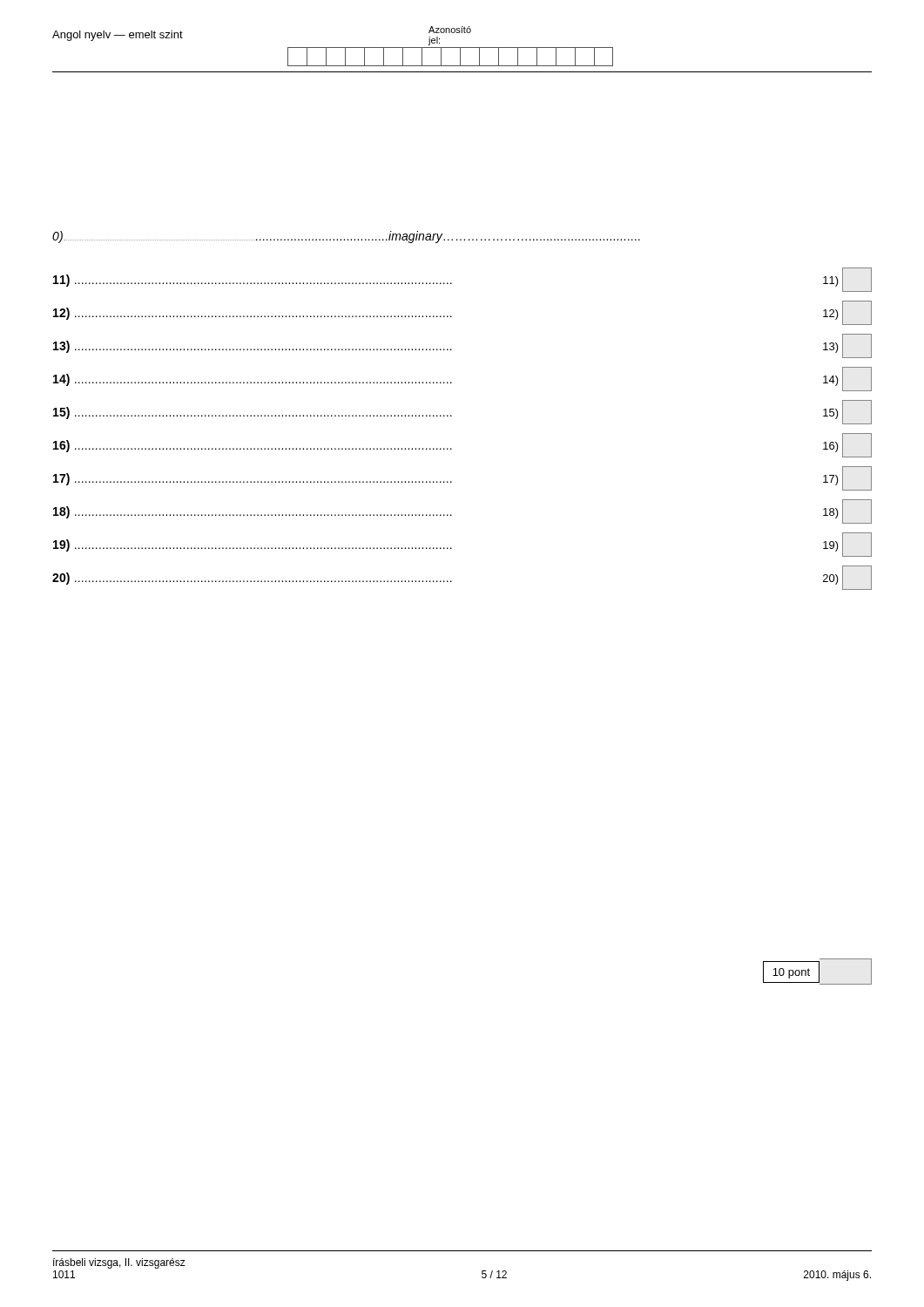Select the list item with the text "13) ............................................................................................................ 13)"

(x=462, y=346)
